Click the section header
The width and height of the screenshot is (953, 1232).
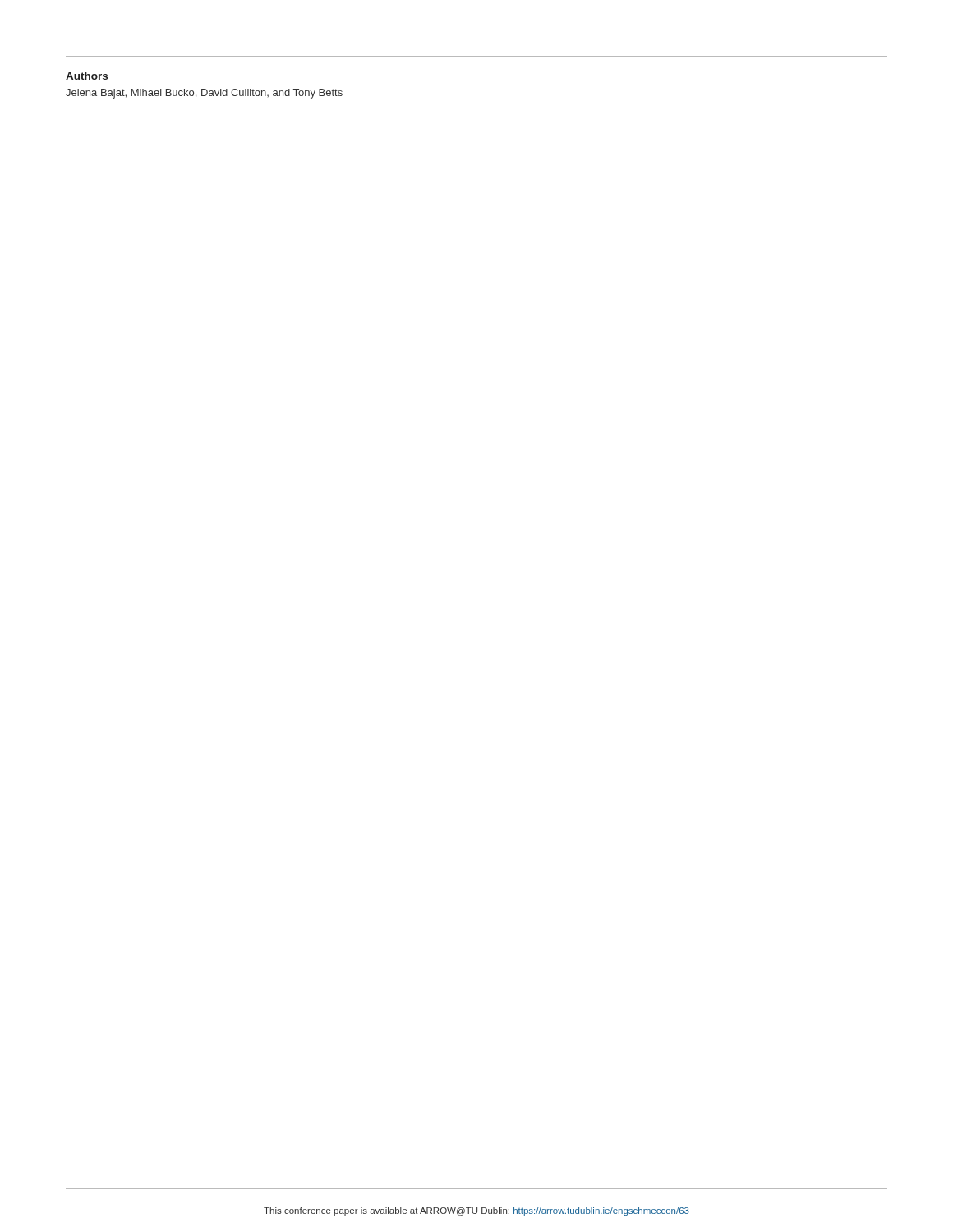(87, 76)
